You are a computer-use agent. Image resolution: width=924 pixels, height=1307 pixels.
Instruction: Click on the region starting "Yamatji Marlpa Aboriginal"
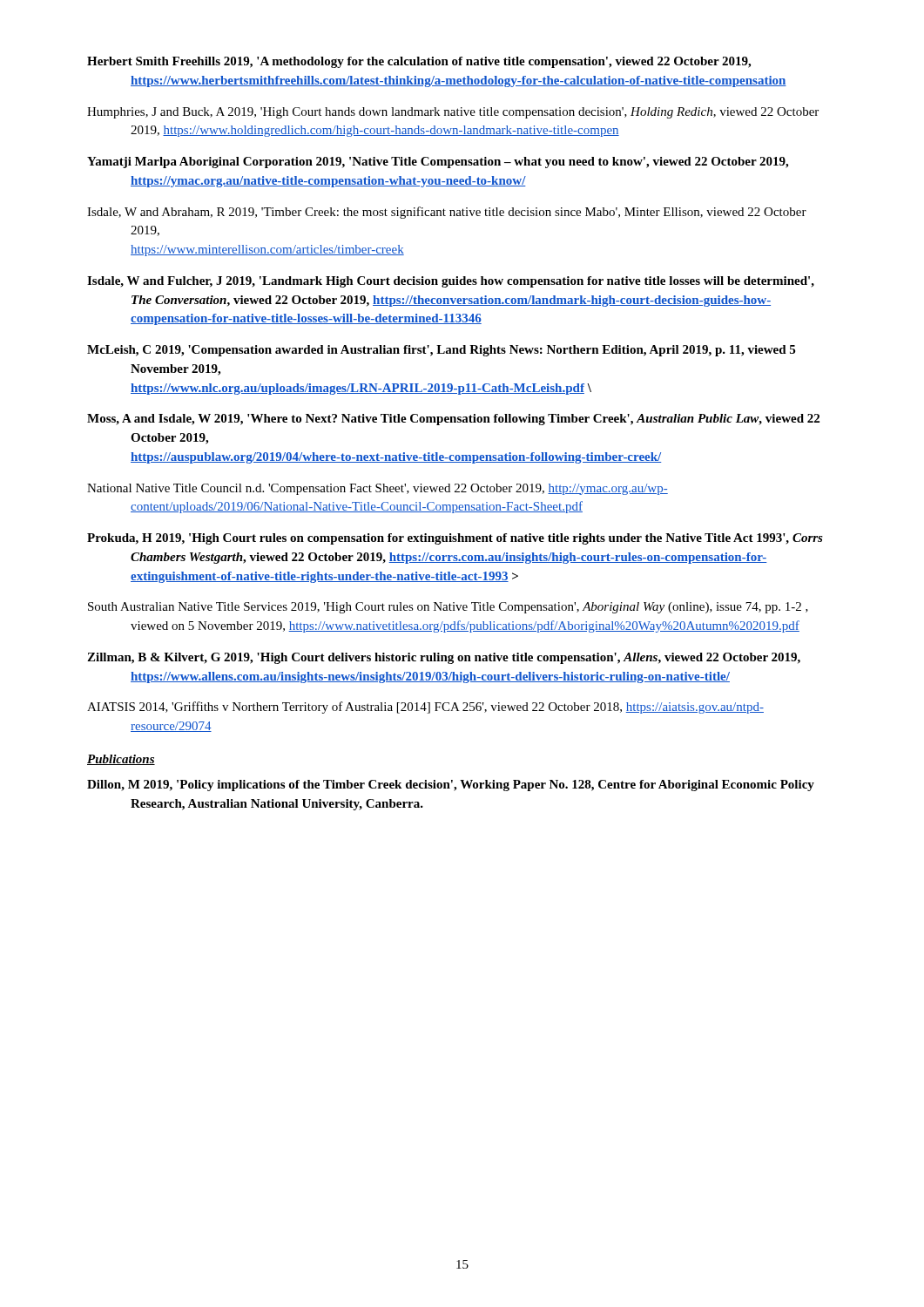[438, 171]
